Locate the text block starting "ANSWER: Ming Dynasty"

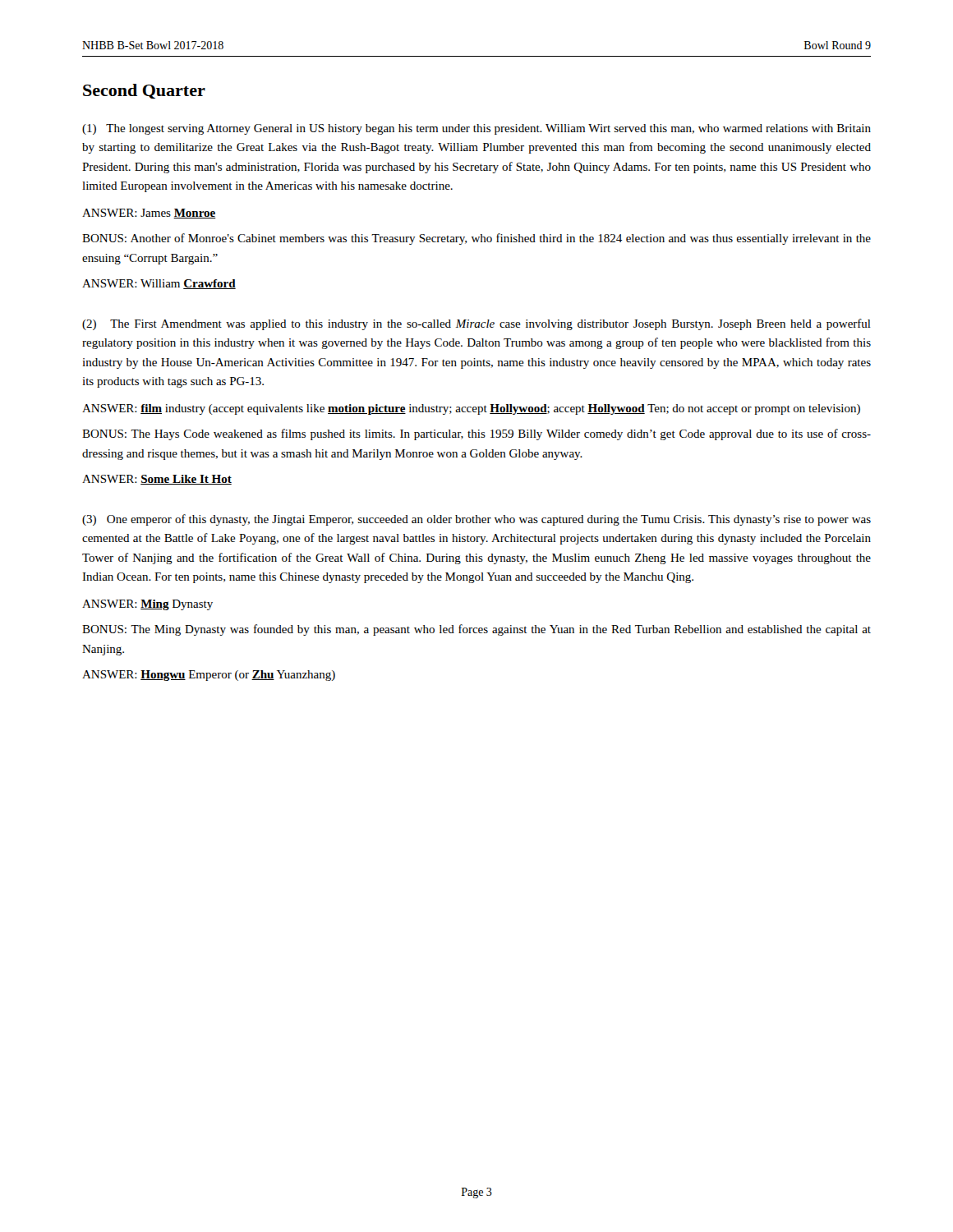[148, 604]
